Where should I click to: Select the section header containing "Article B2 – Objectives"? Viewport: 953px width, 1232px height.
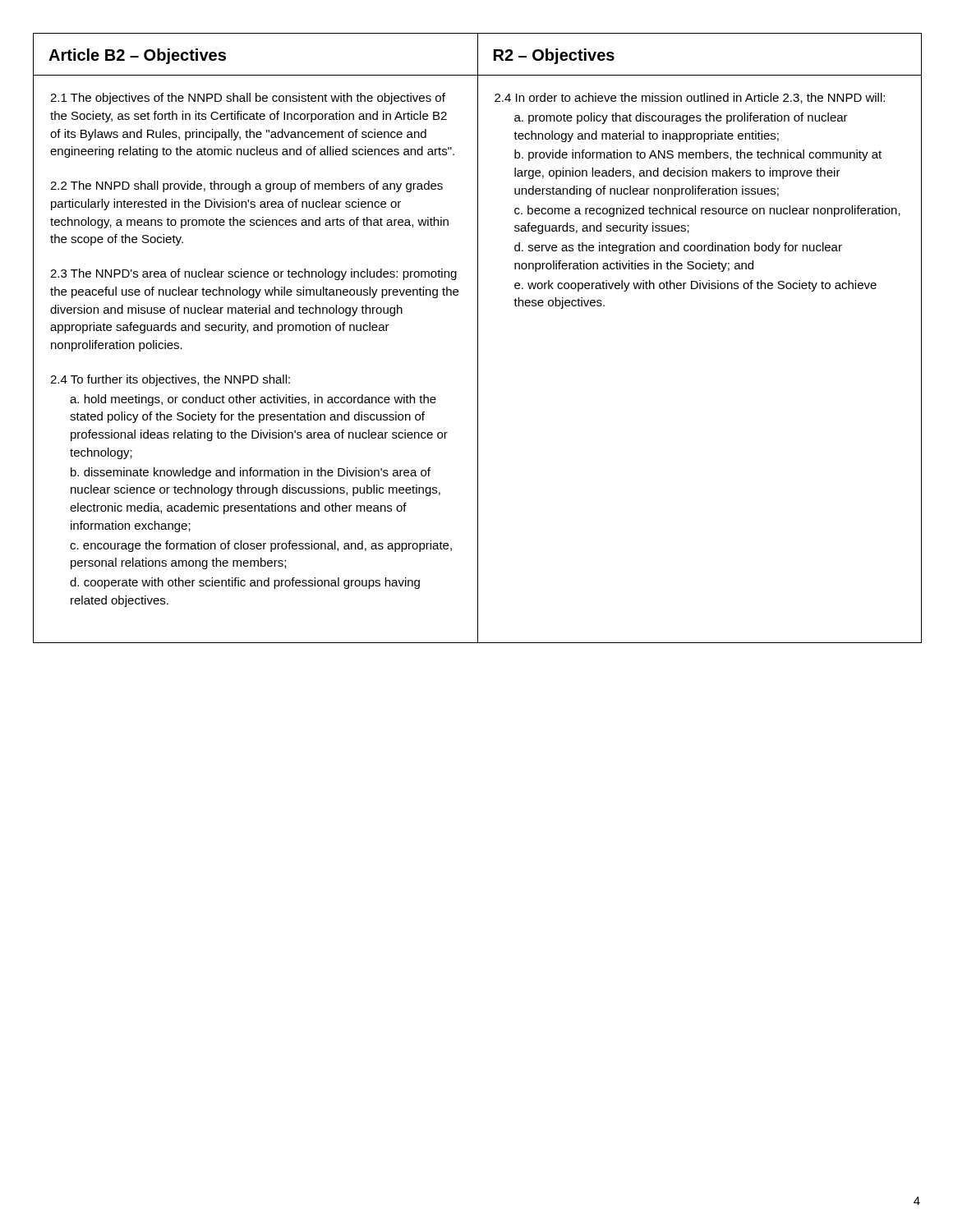coord(138,55)
